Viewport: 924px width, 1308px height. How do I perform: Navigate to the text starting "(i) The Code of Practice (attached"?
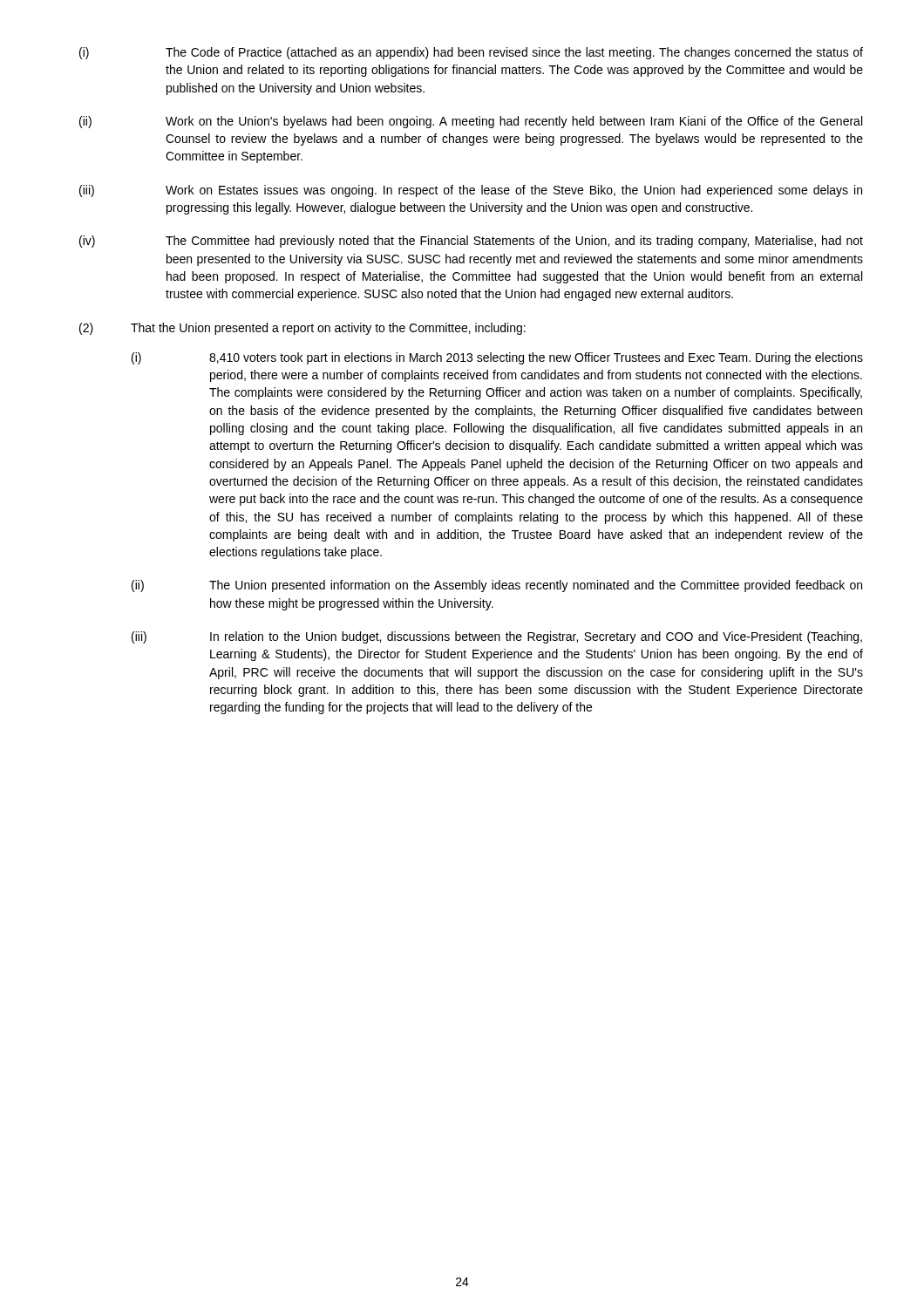click(471, 70)
